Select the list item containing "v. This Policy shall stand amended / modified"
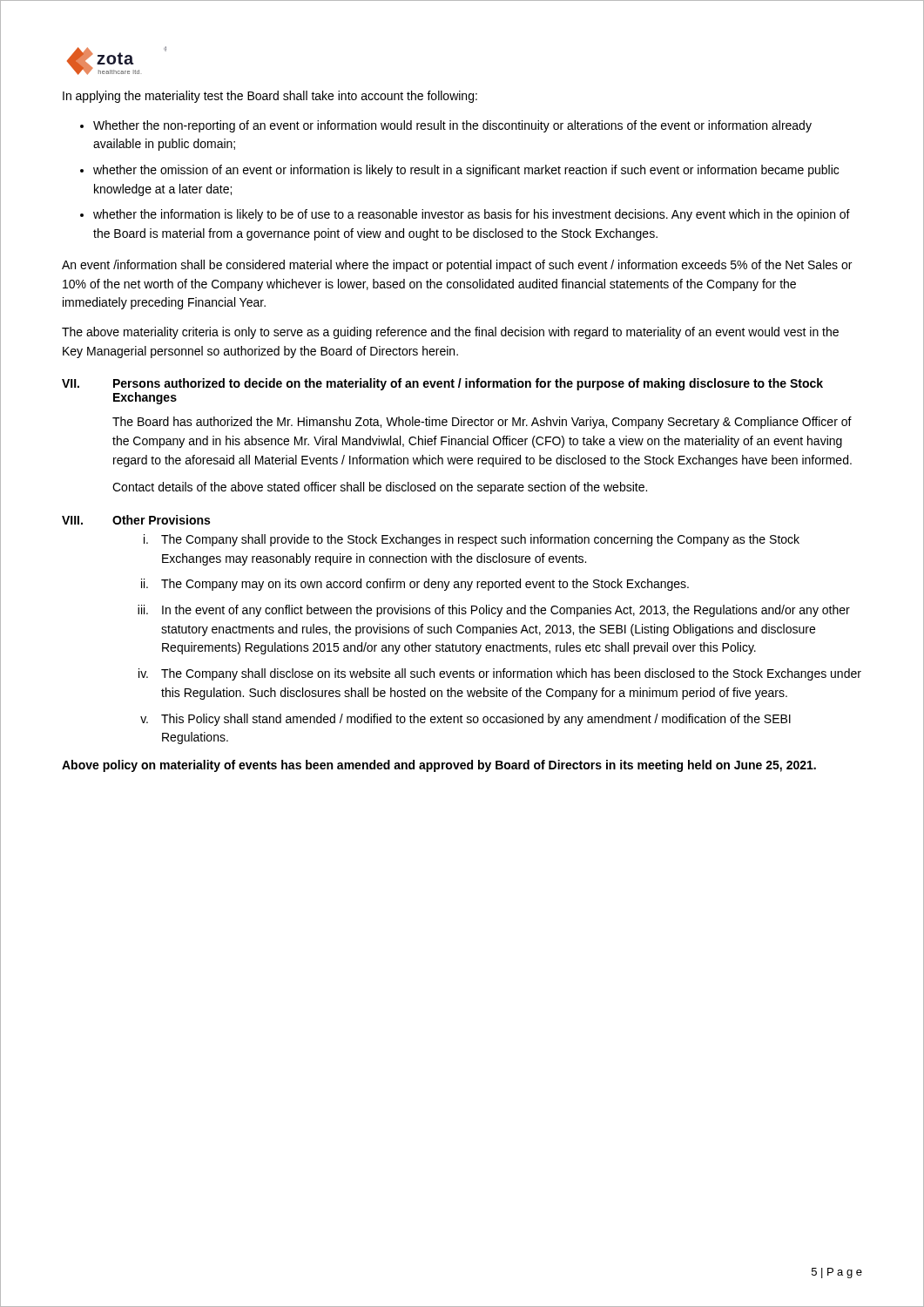The image size is (924, 1307). [x=487, y=729]
